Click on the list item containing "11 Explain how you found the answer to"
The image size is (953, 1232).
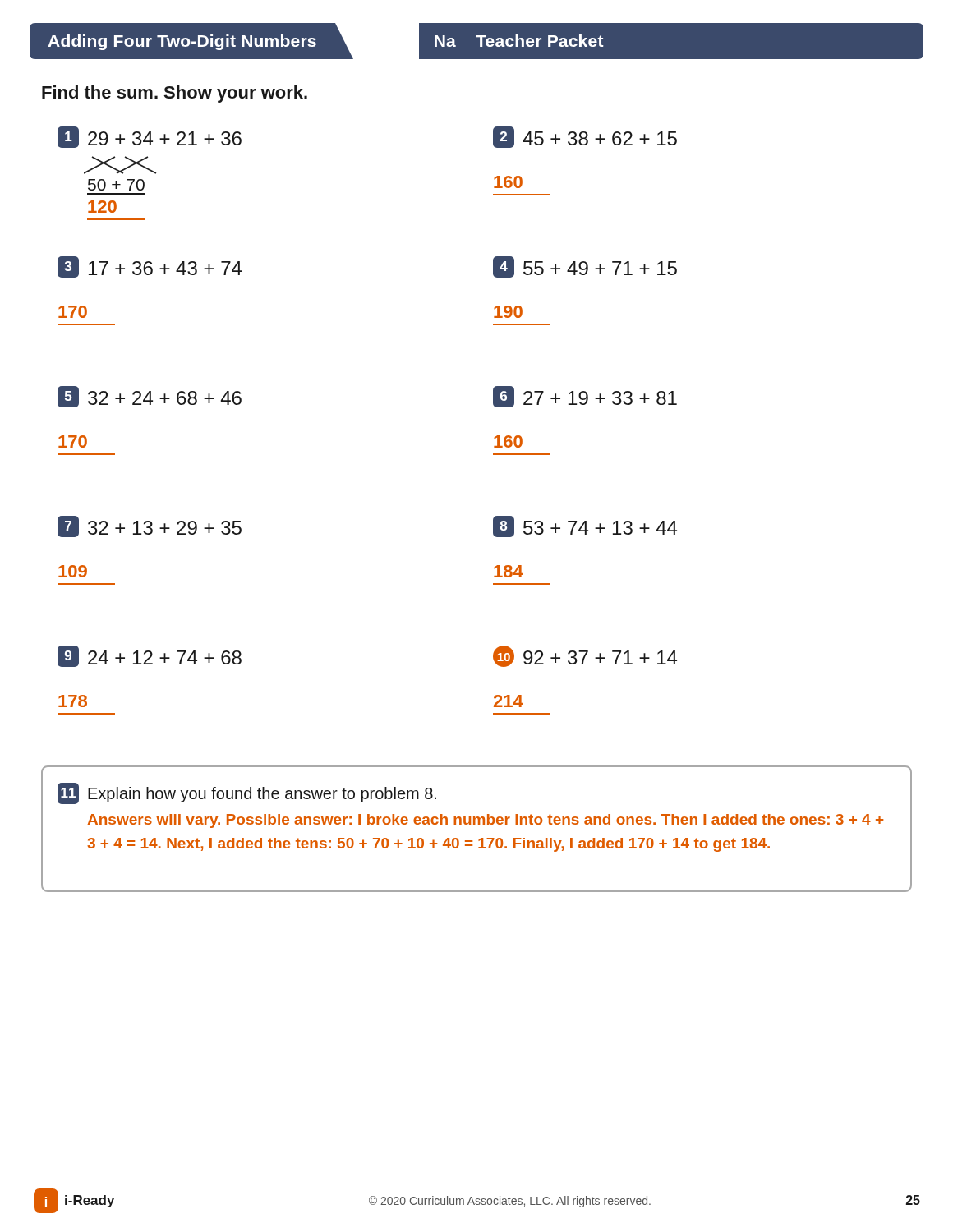(475, 818)
